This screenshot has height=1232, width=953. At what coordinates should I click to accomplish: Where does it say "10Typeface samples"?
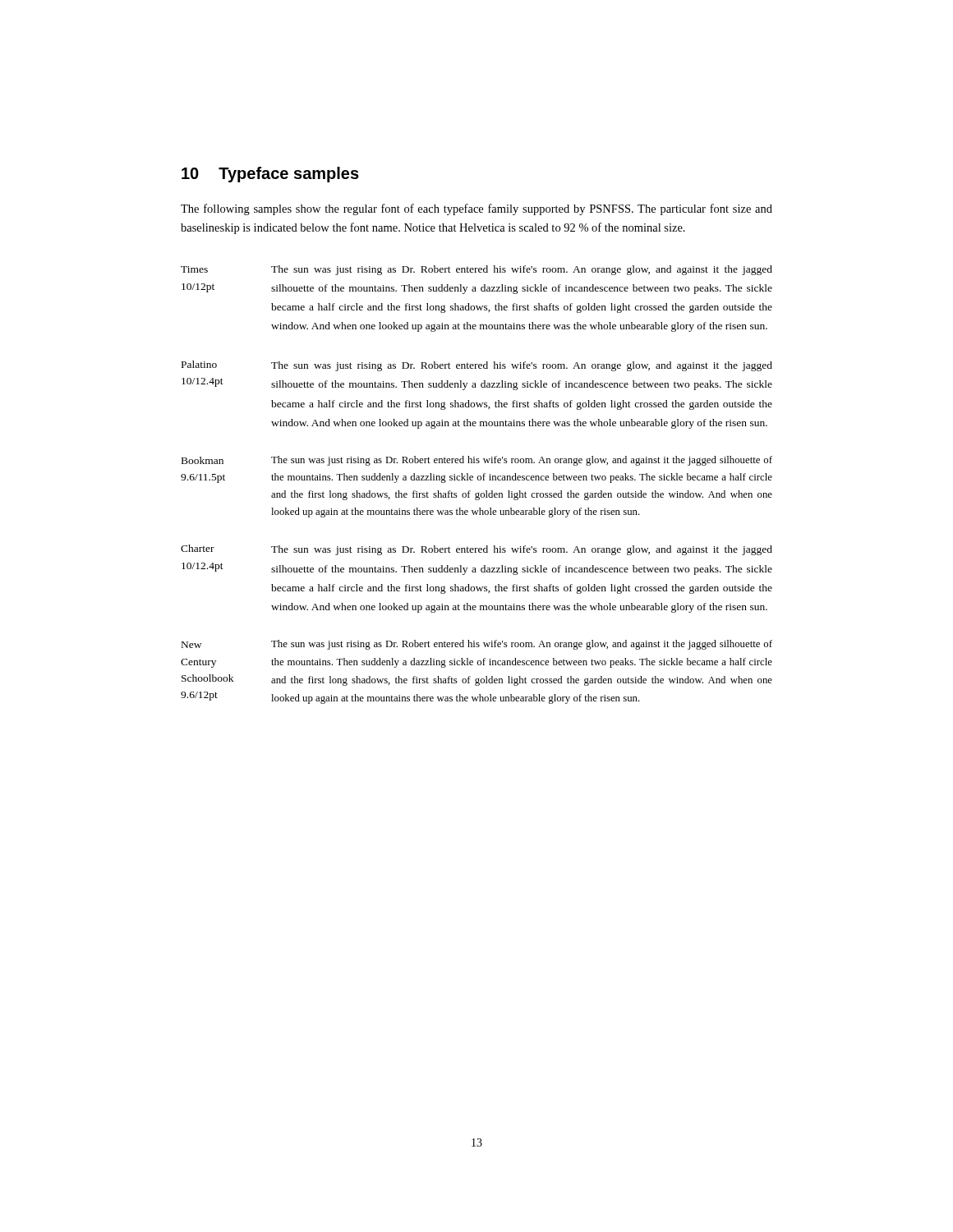click(x=270, y=173)
